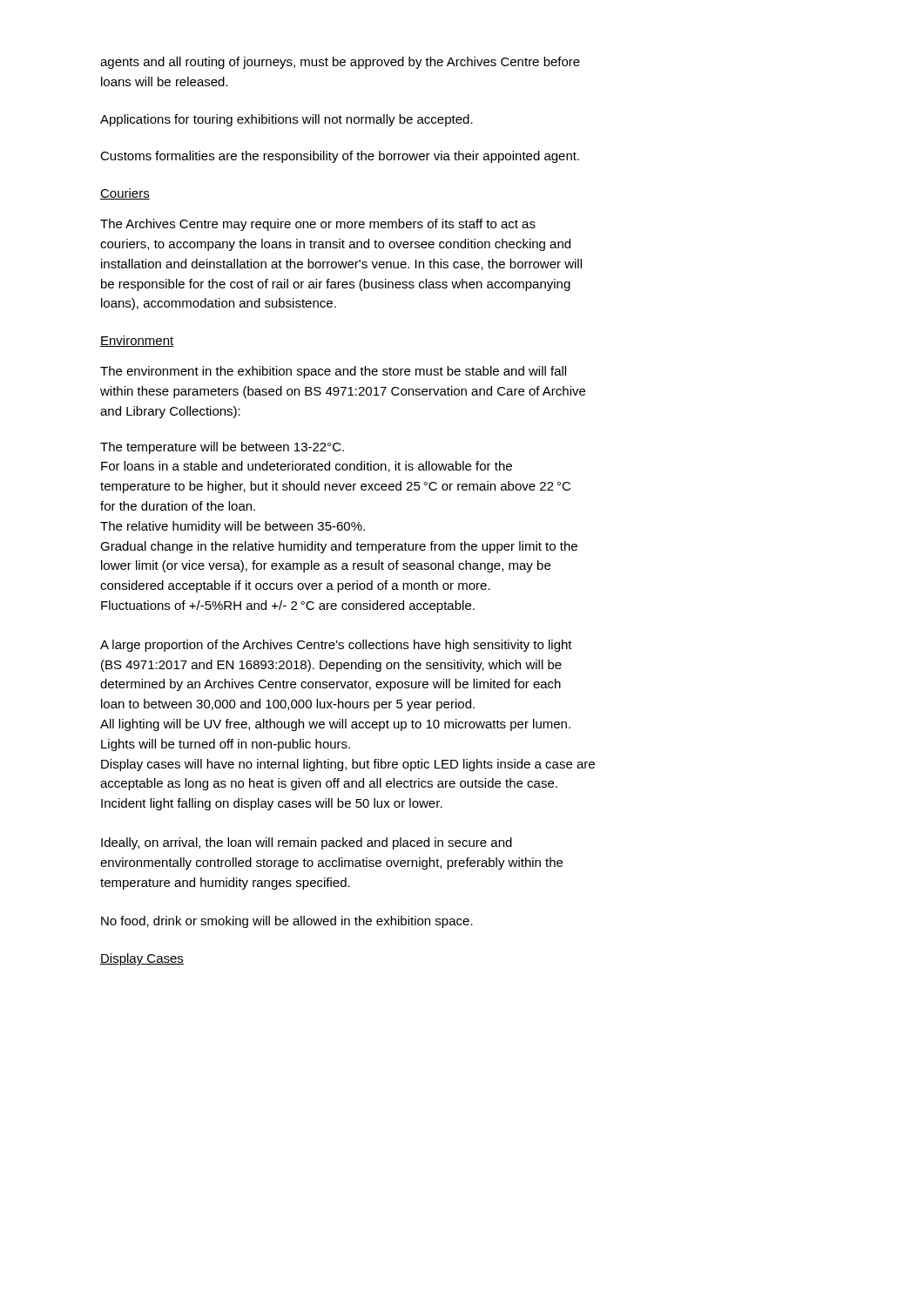This screenshot has height=1307, width=924.
Task: Select the passage starting "Display Cases"
Action: (142, 958)
